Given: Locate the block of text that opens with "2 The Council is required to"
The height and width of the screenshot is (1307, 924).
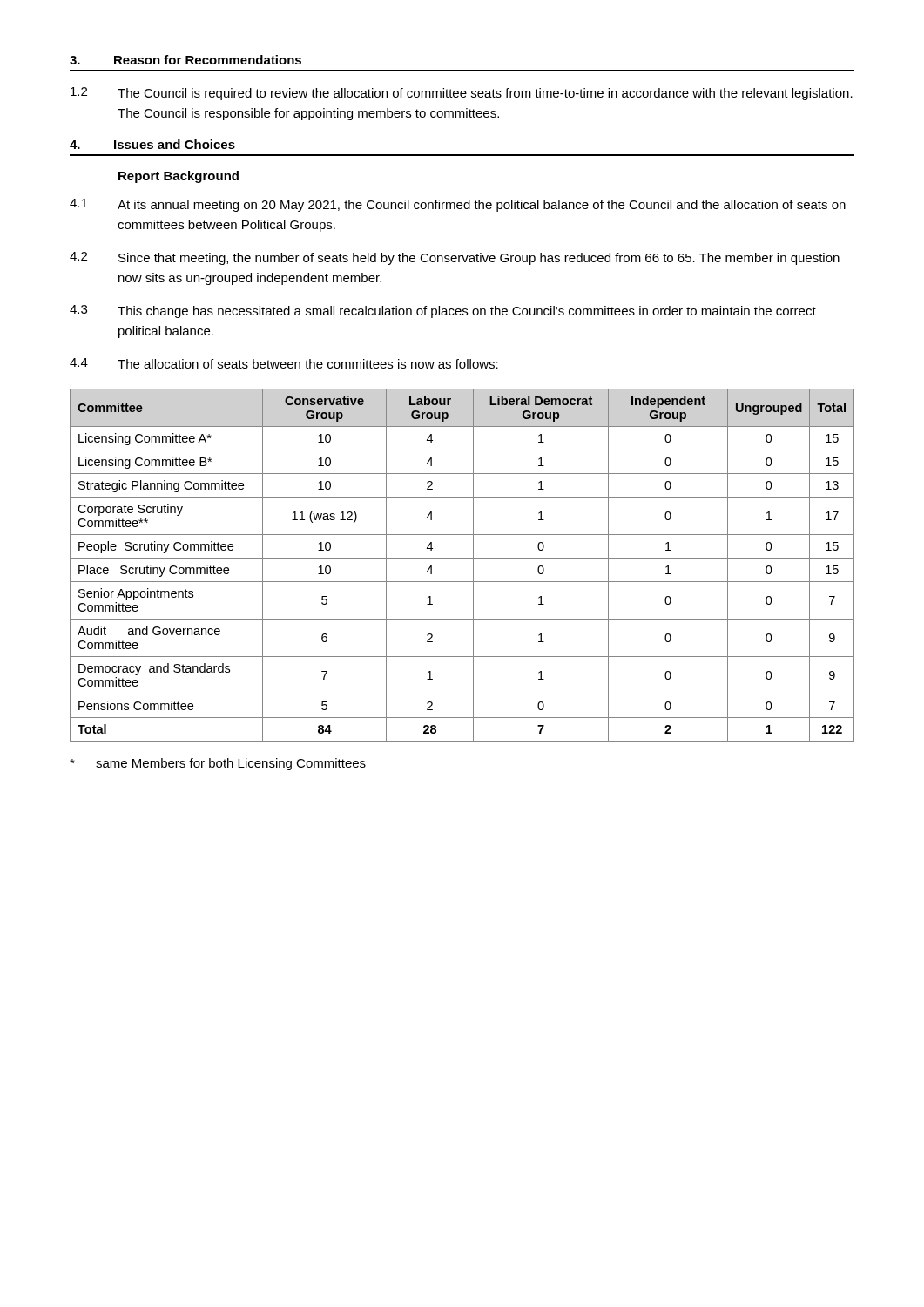Looking at the screenshot, I should point(462,103).
